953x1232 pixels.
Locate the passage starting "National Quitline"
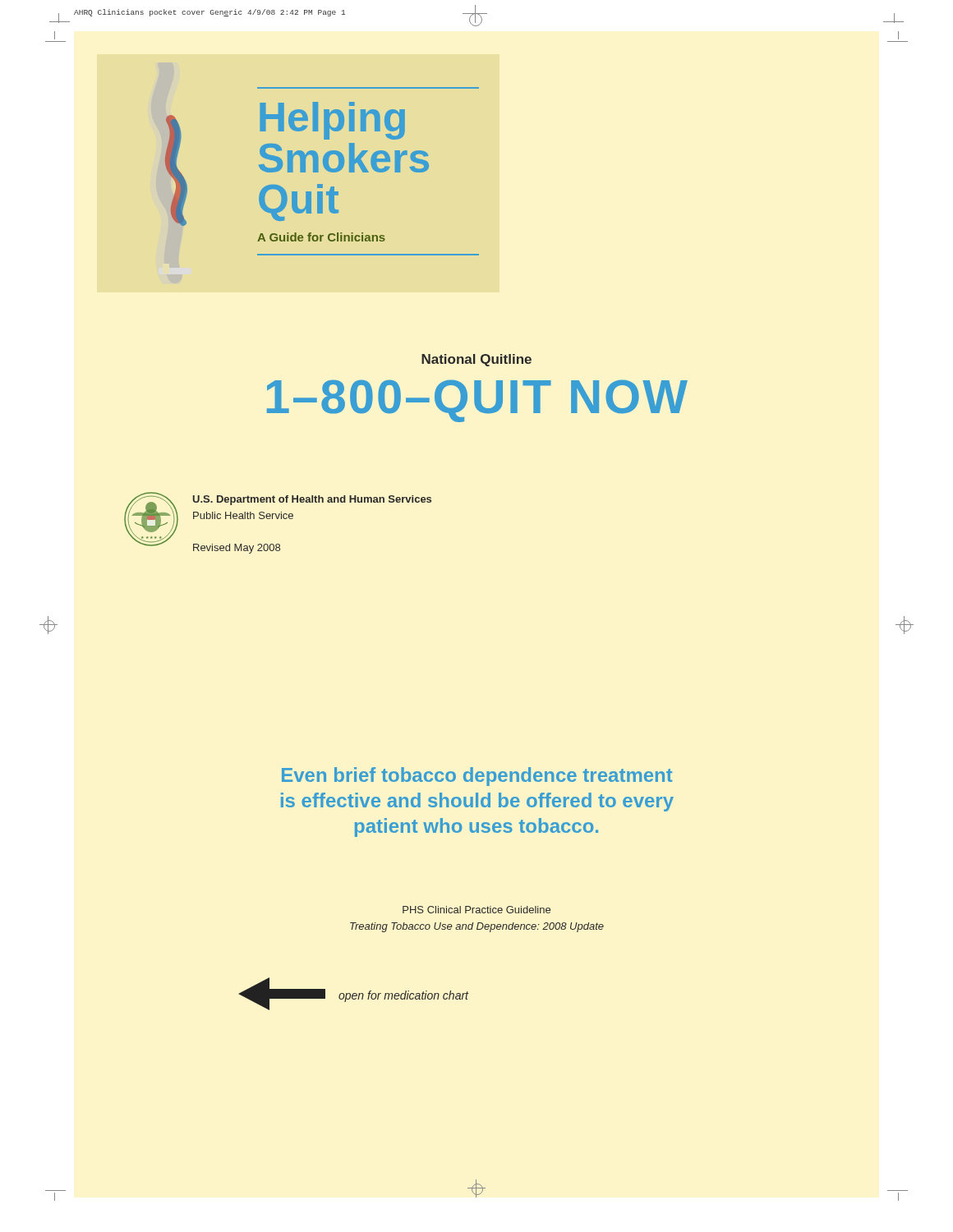476,359
